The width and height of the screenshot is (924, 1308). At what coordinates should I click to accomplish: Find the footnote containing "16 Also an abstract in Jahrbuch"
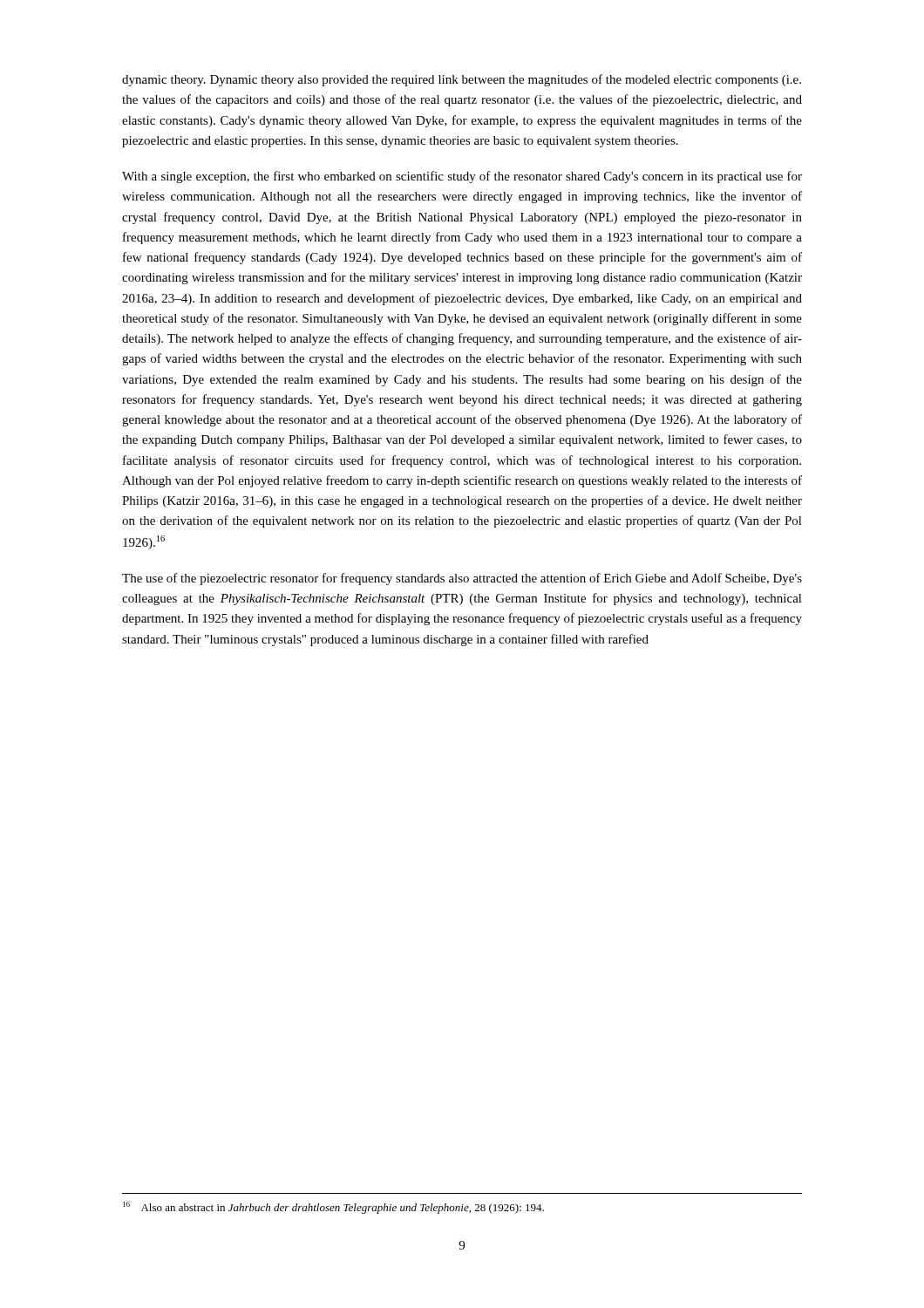pos(333,1207)
